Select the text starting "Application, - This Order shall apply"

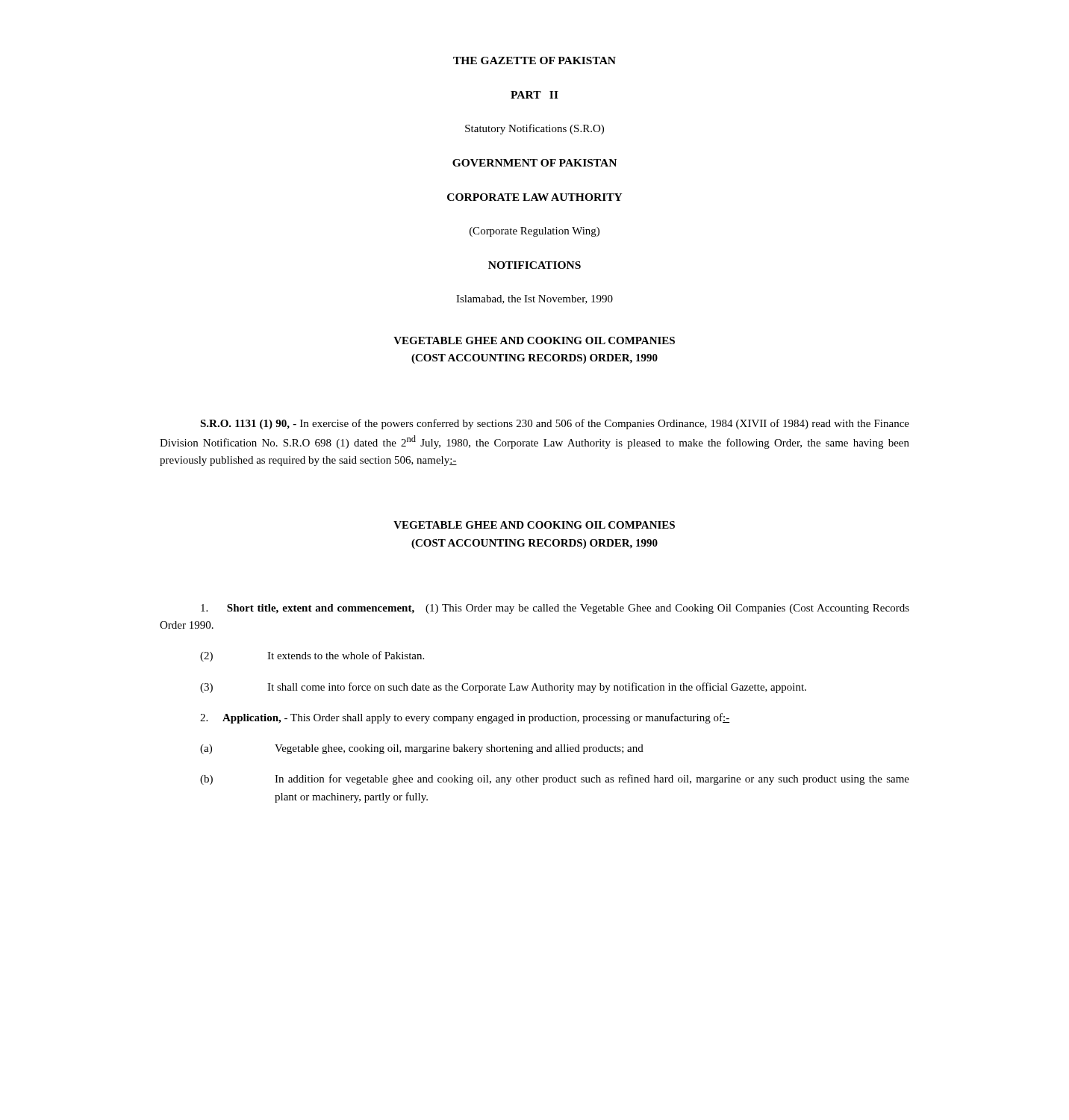coord(465,717)
